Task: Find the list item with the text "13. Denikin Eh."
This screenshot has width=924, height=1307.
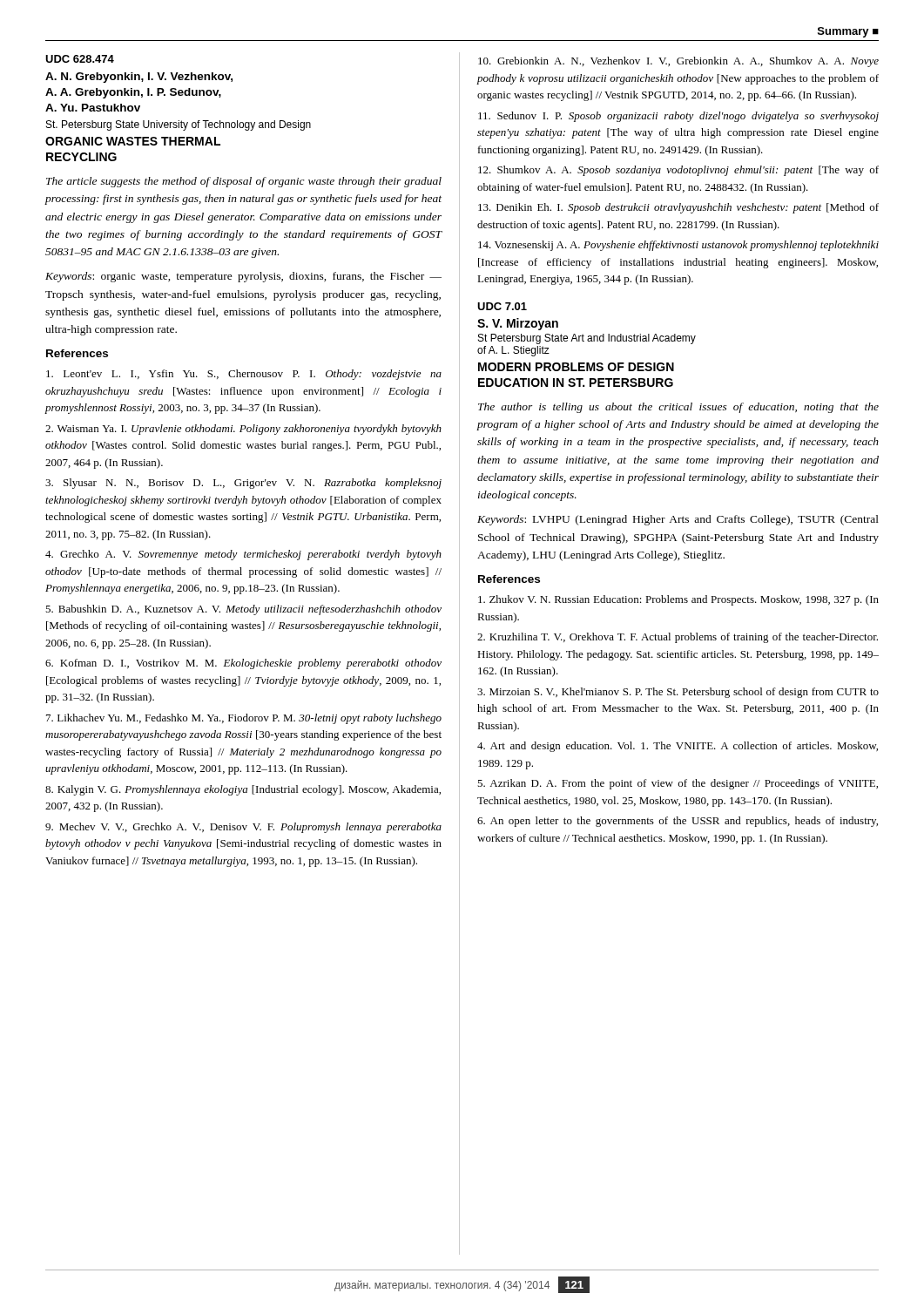Action: tap(678, 215)
